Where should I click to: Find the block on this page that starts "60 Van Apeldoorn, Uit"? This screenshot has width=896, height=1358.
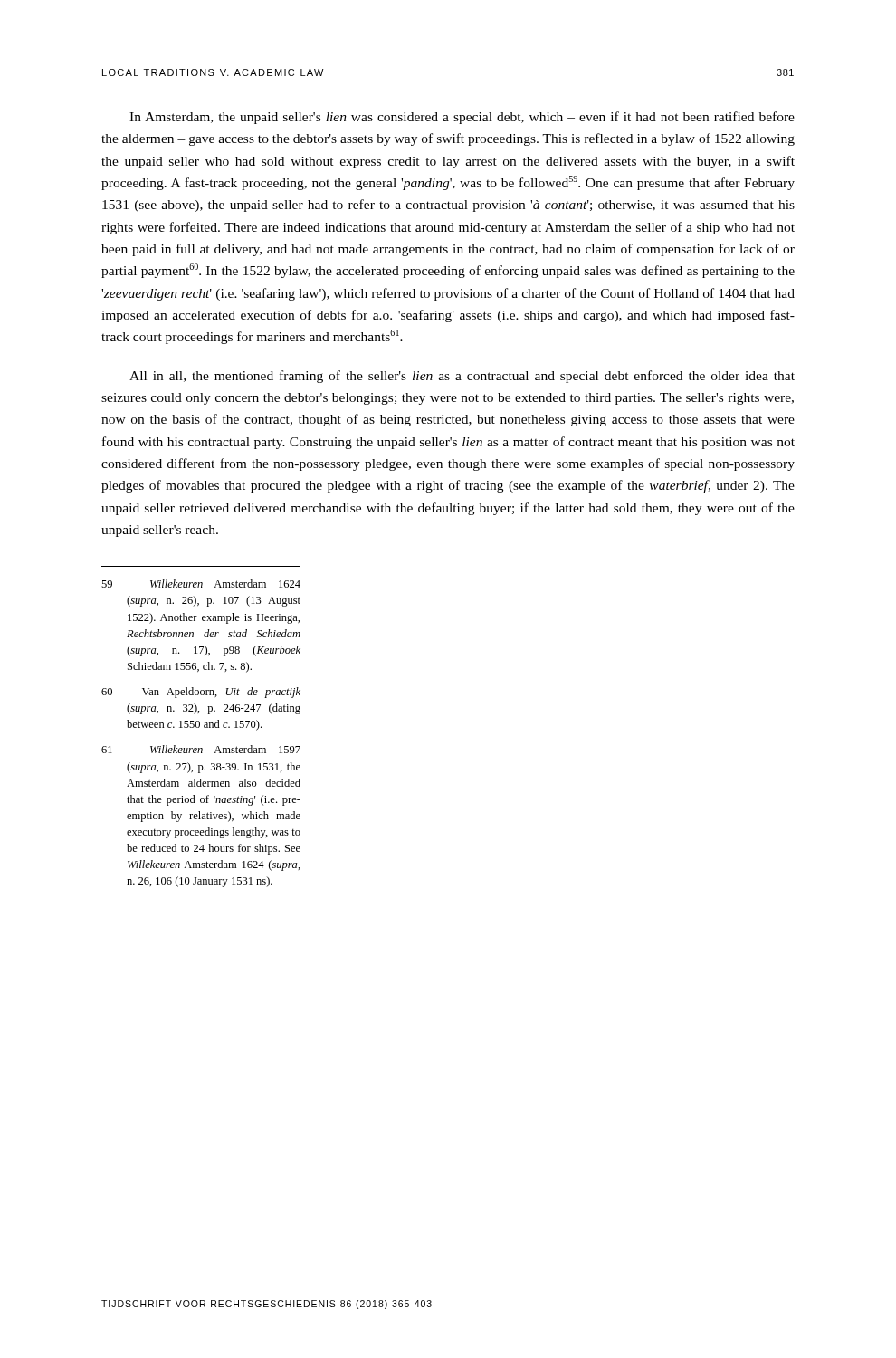(x=201, y=708)
